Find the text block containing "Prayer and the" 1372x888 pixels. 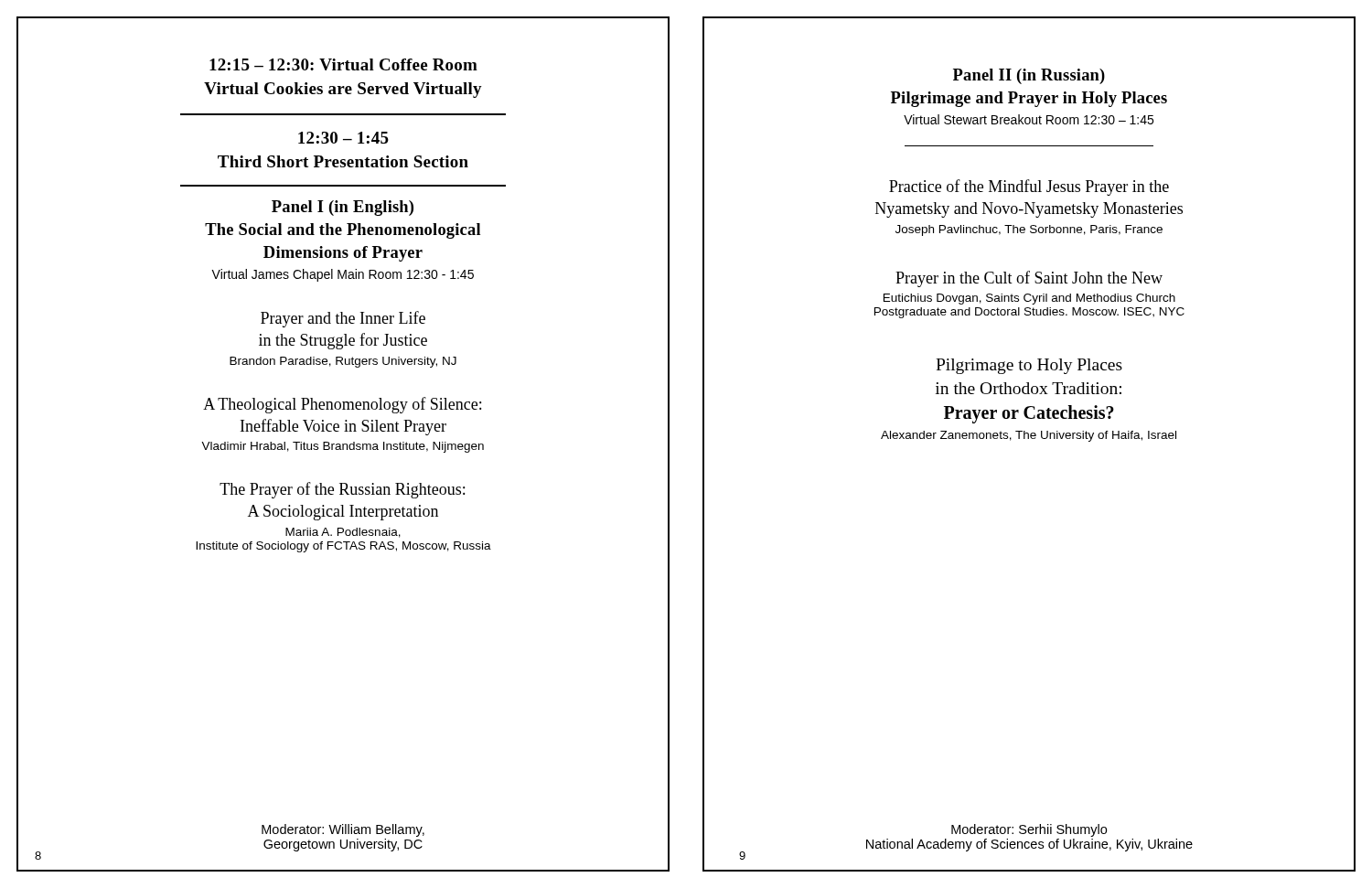coord(343,337)
